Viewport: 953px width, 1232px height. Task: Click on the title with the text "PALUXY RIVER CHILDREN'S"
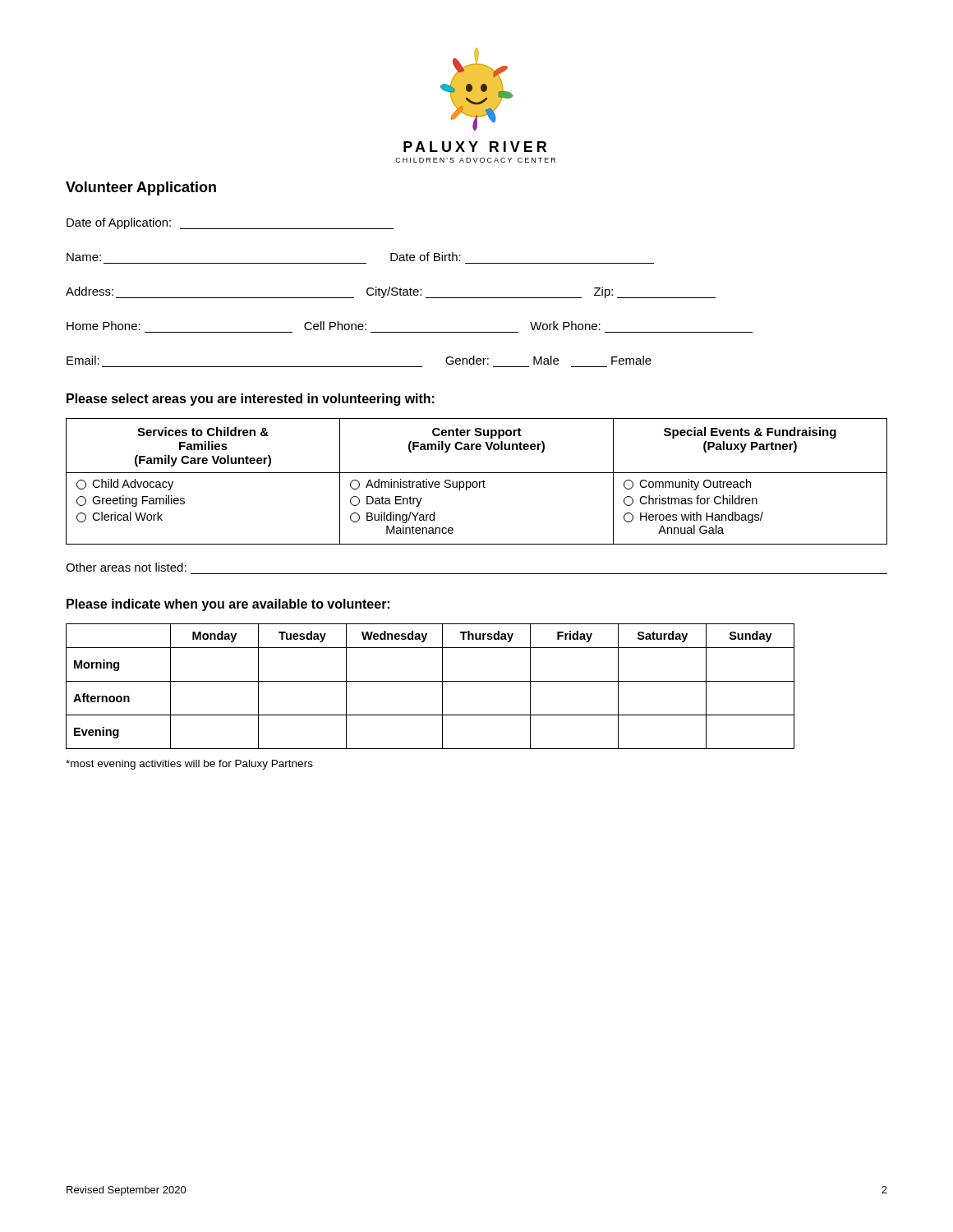tap(476, 152)
